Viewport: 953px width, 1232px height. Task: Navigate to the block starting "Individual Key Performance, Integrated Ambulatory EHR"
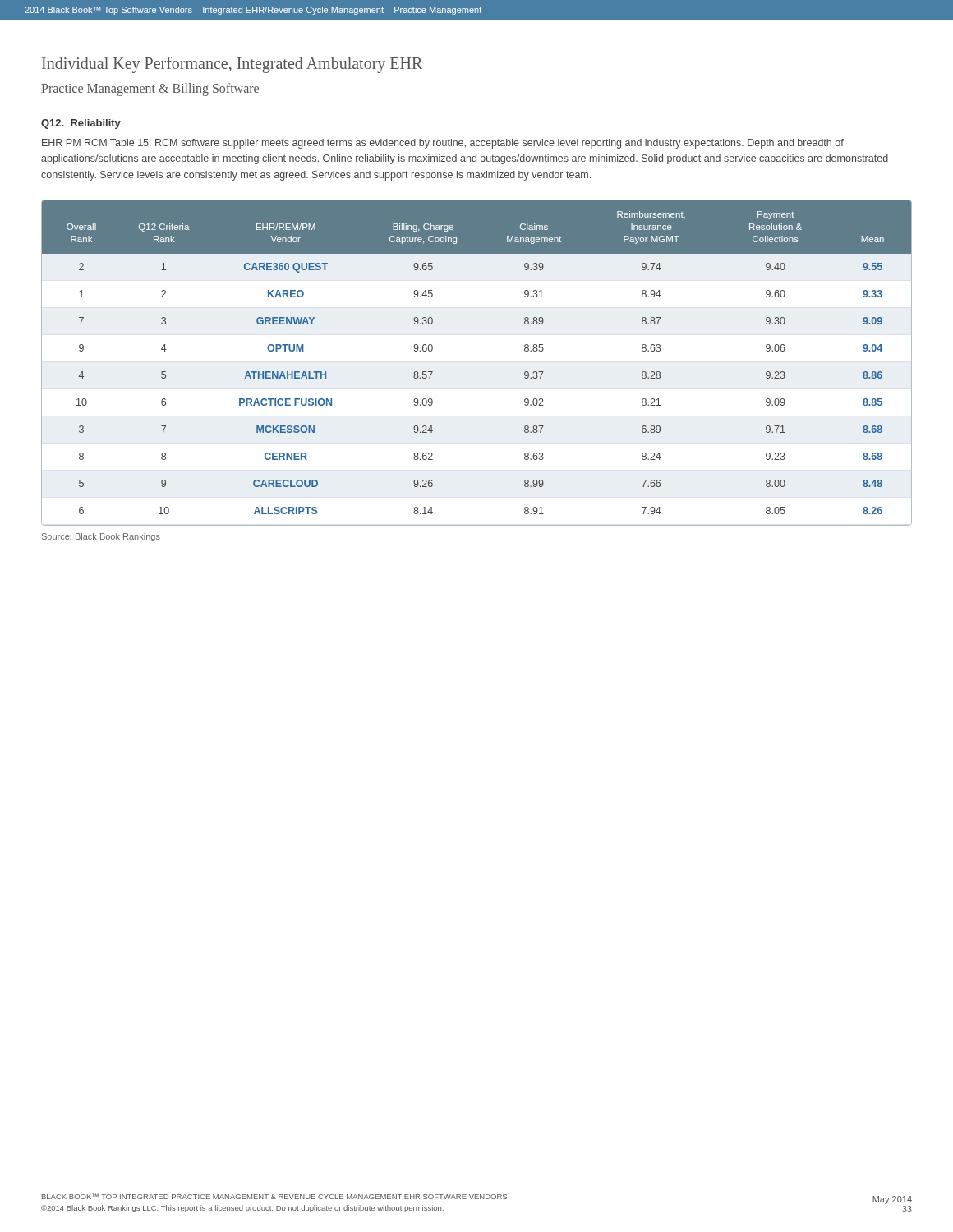pyautogui.click(x=232, y=63)
